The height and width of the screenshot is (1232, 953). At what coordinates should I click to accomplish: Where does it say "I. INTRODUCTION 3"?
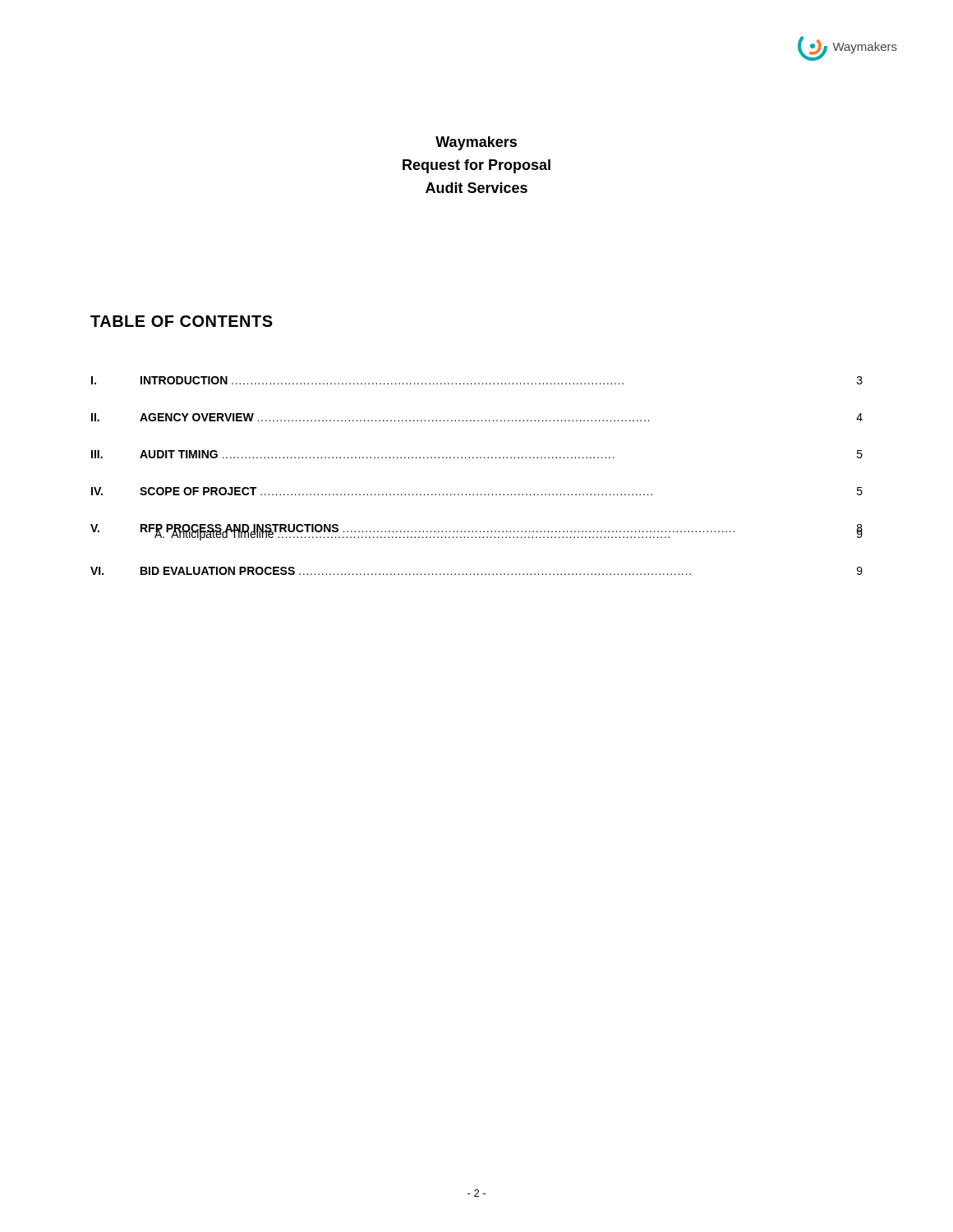point(476,381)
